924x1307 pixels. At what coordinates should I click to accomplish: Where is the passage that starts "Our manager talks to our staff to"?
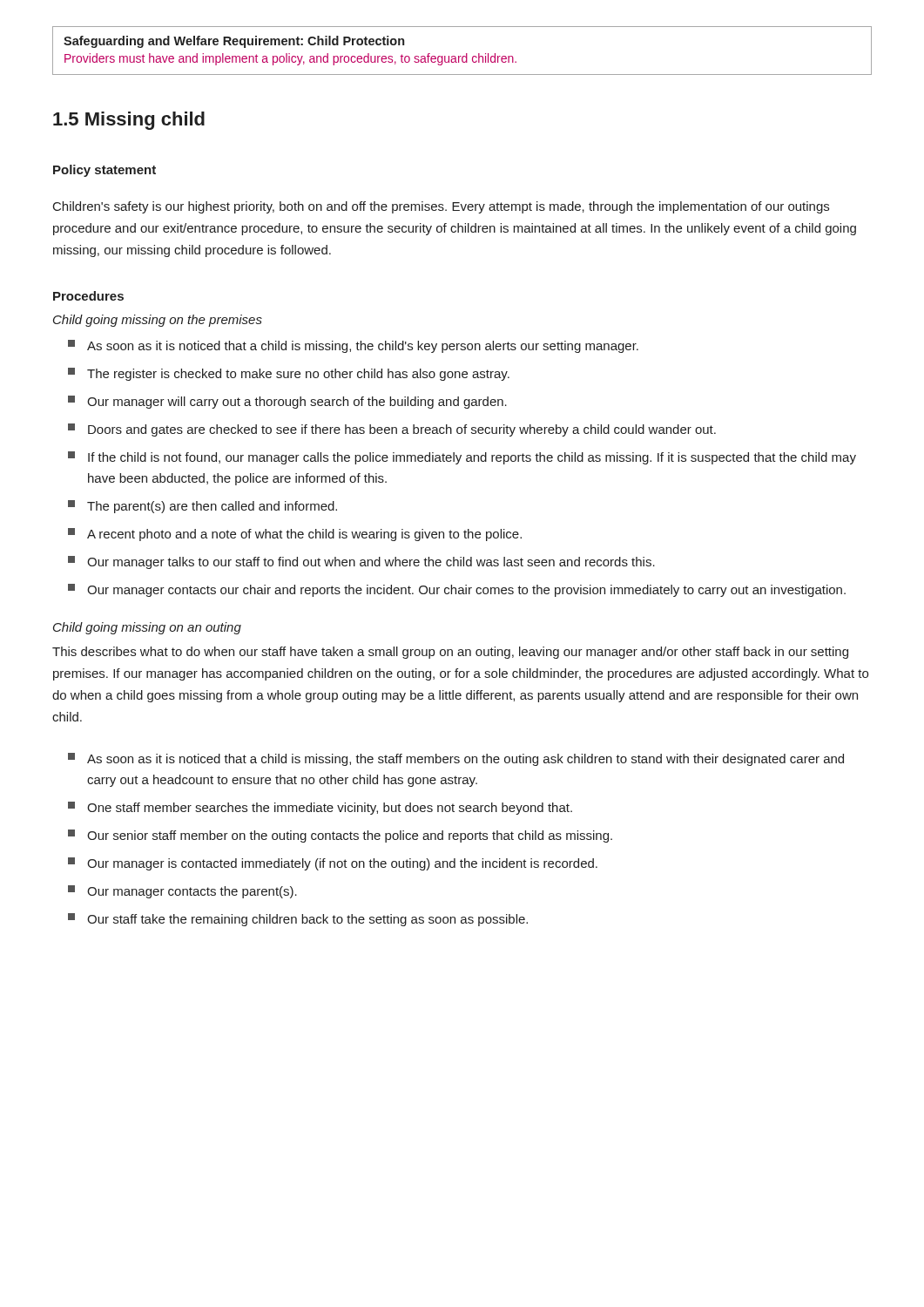[362, 562]
